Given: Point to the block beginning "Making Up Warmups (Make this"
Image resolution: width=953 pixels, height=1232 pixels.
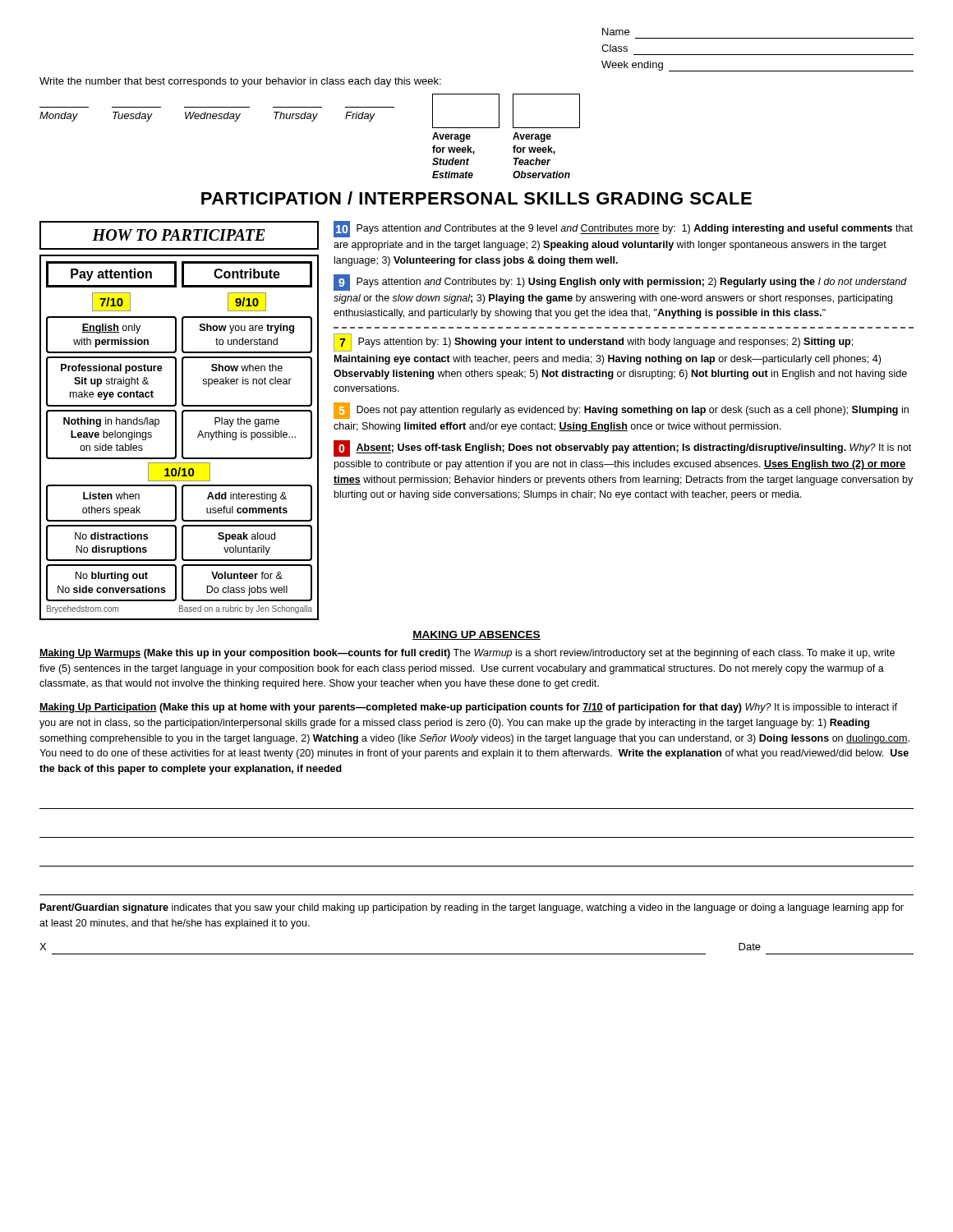Looking at the screenshot, I should click(467, 668).
